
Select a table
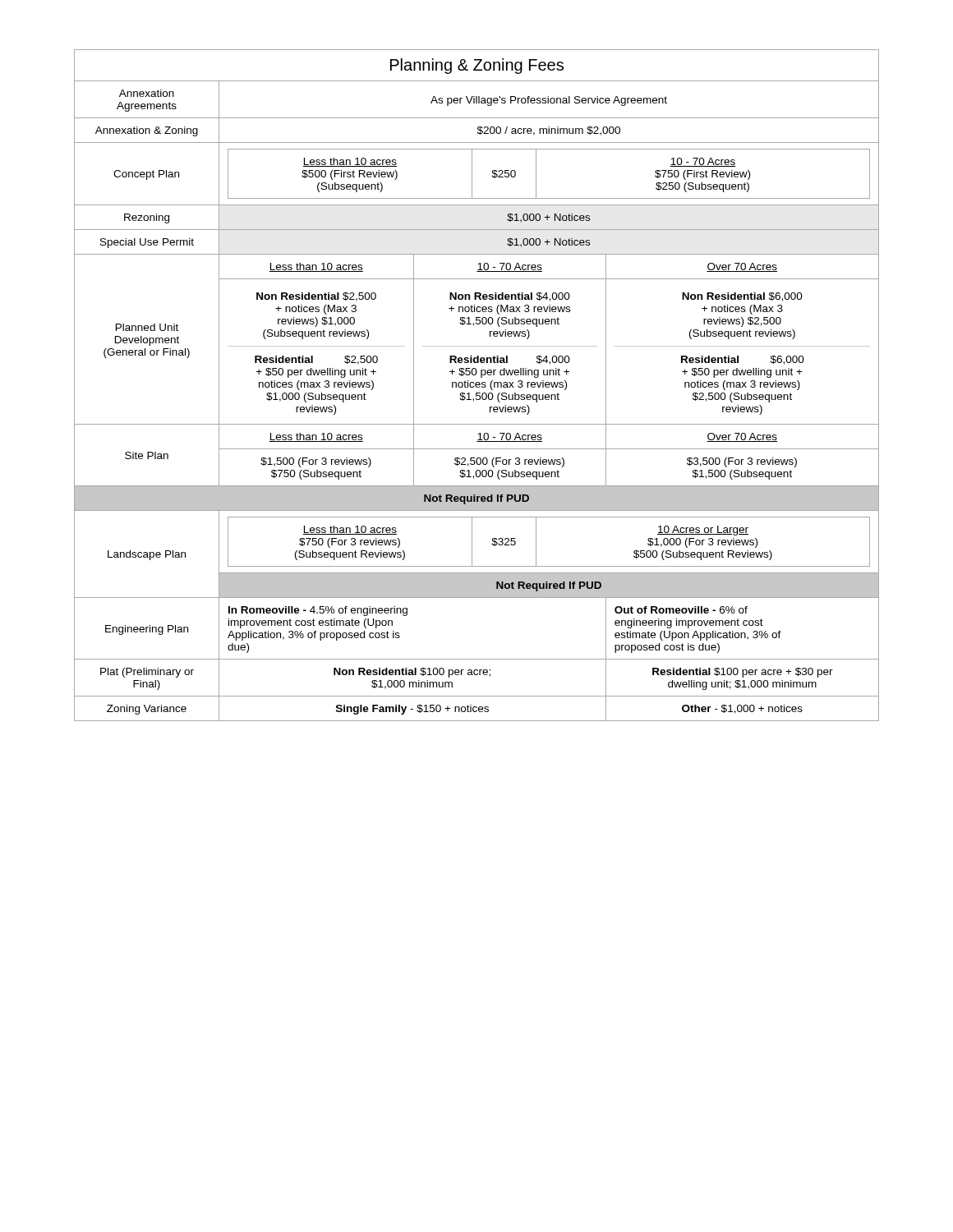click(x=476, y=385)
